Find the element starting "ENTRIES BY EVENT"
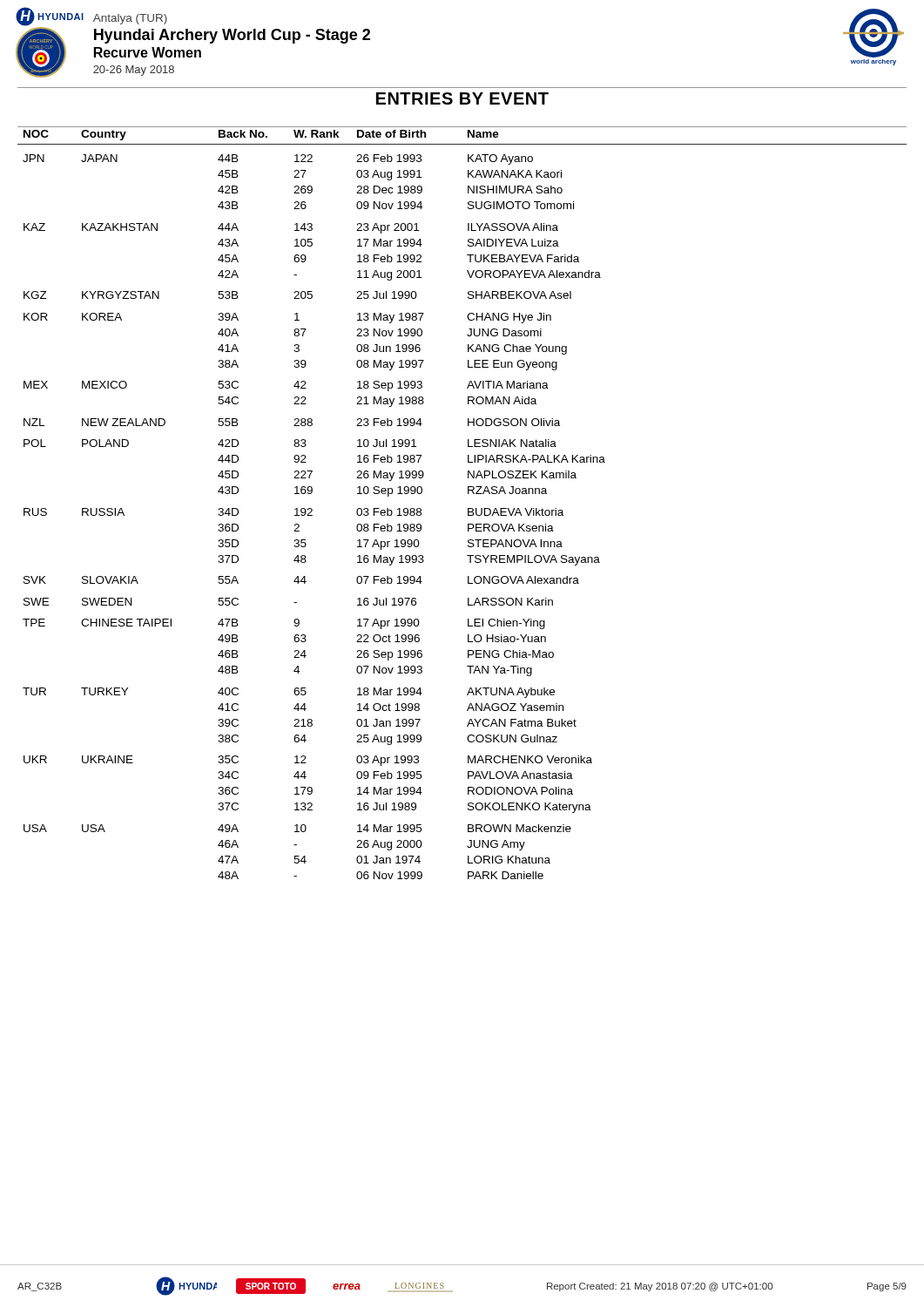The height and width of the screenshot is (1307, 924). pos(462,99)
